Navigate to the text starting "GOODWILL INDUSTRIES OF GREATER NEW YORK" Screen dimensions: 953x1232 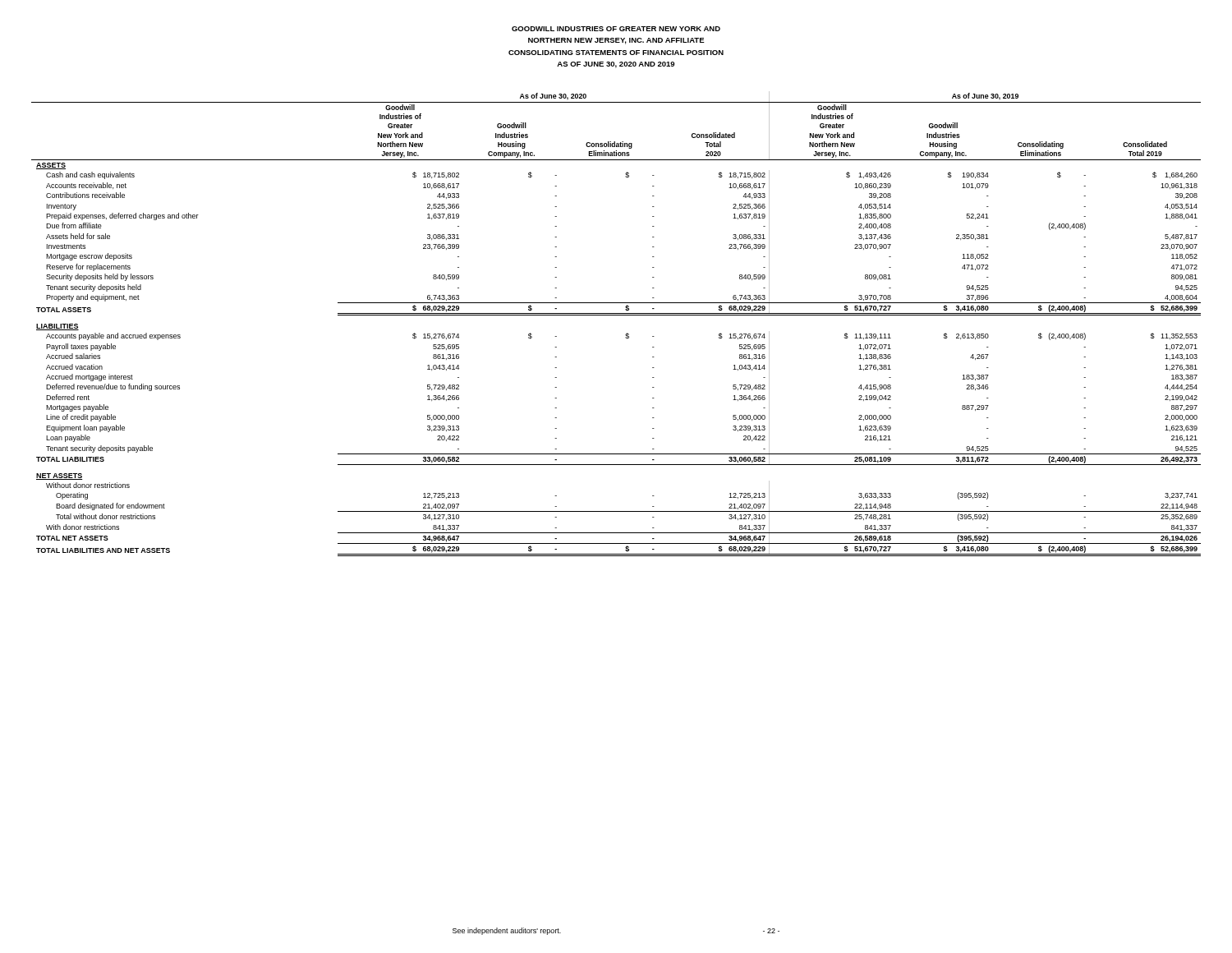(x=616, y=46)
